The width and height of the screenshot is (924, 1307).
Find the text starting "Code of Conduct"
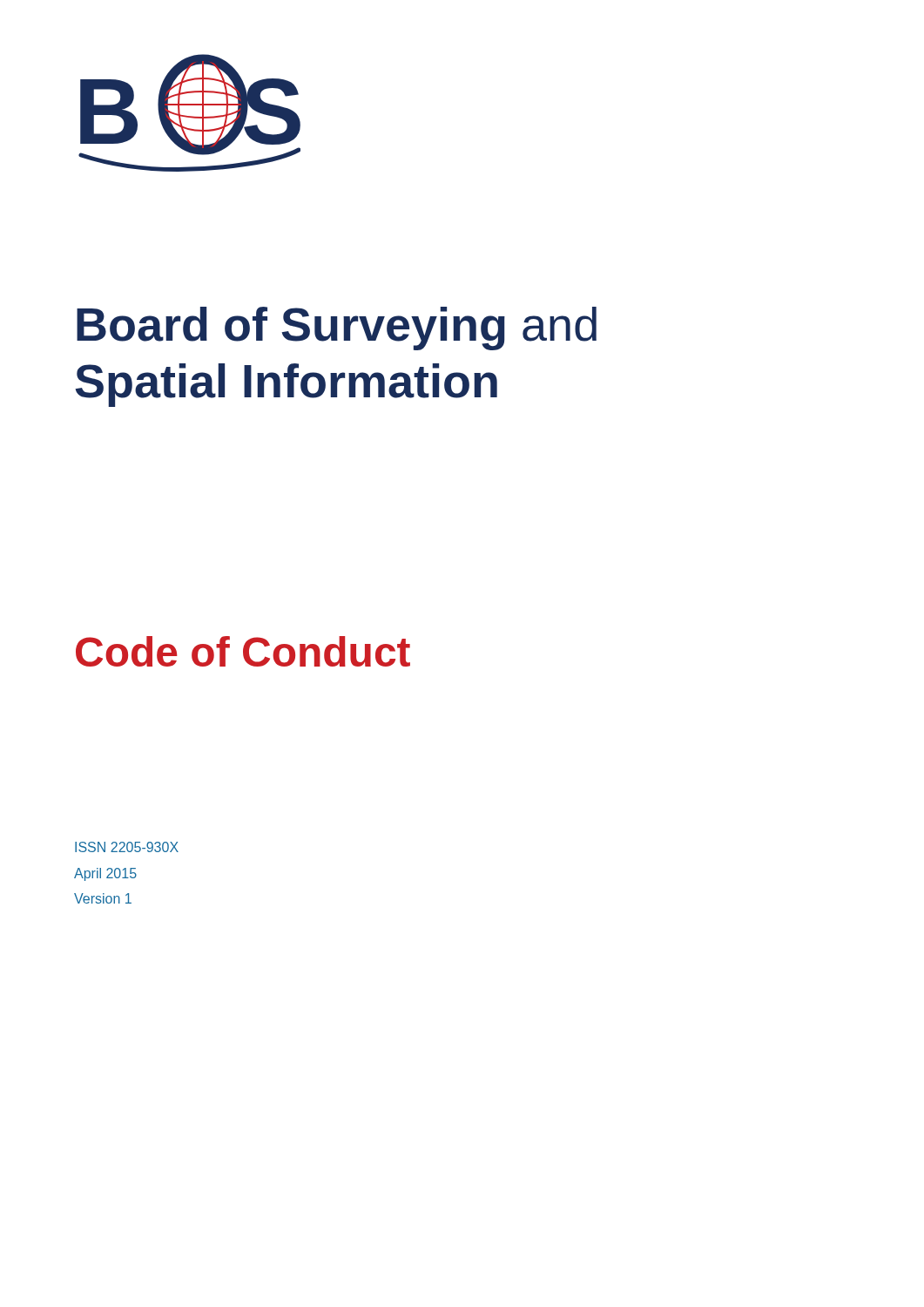[242, 652]
